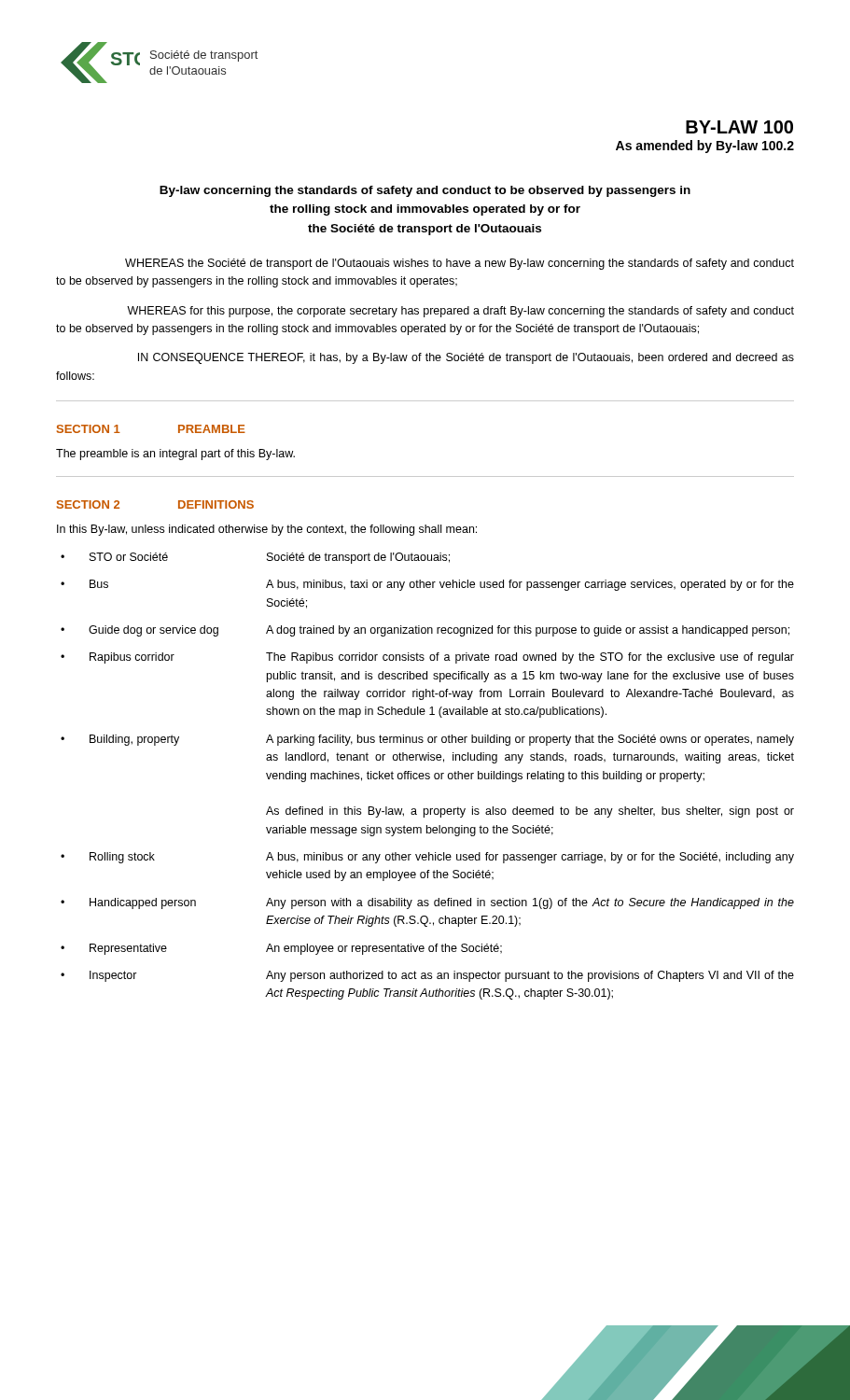Locate the text block that says "WHEREAS for this purpose, the corporate"
This screenshot has width=850, height=1400.
(425, 319)
